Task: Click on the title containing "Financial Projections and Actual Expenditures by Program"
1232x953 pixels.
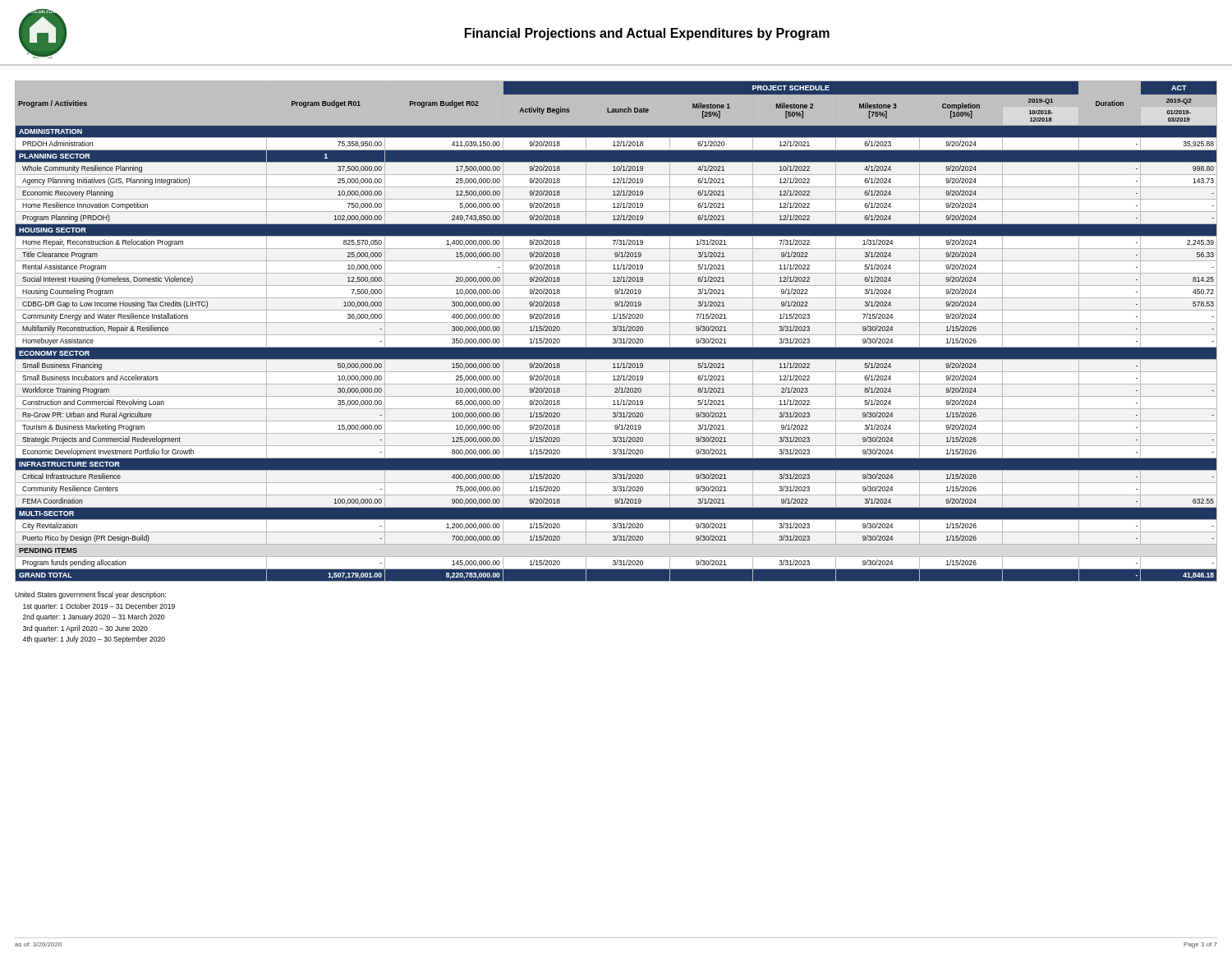Action: point(647,33)
